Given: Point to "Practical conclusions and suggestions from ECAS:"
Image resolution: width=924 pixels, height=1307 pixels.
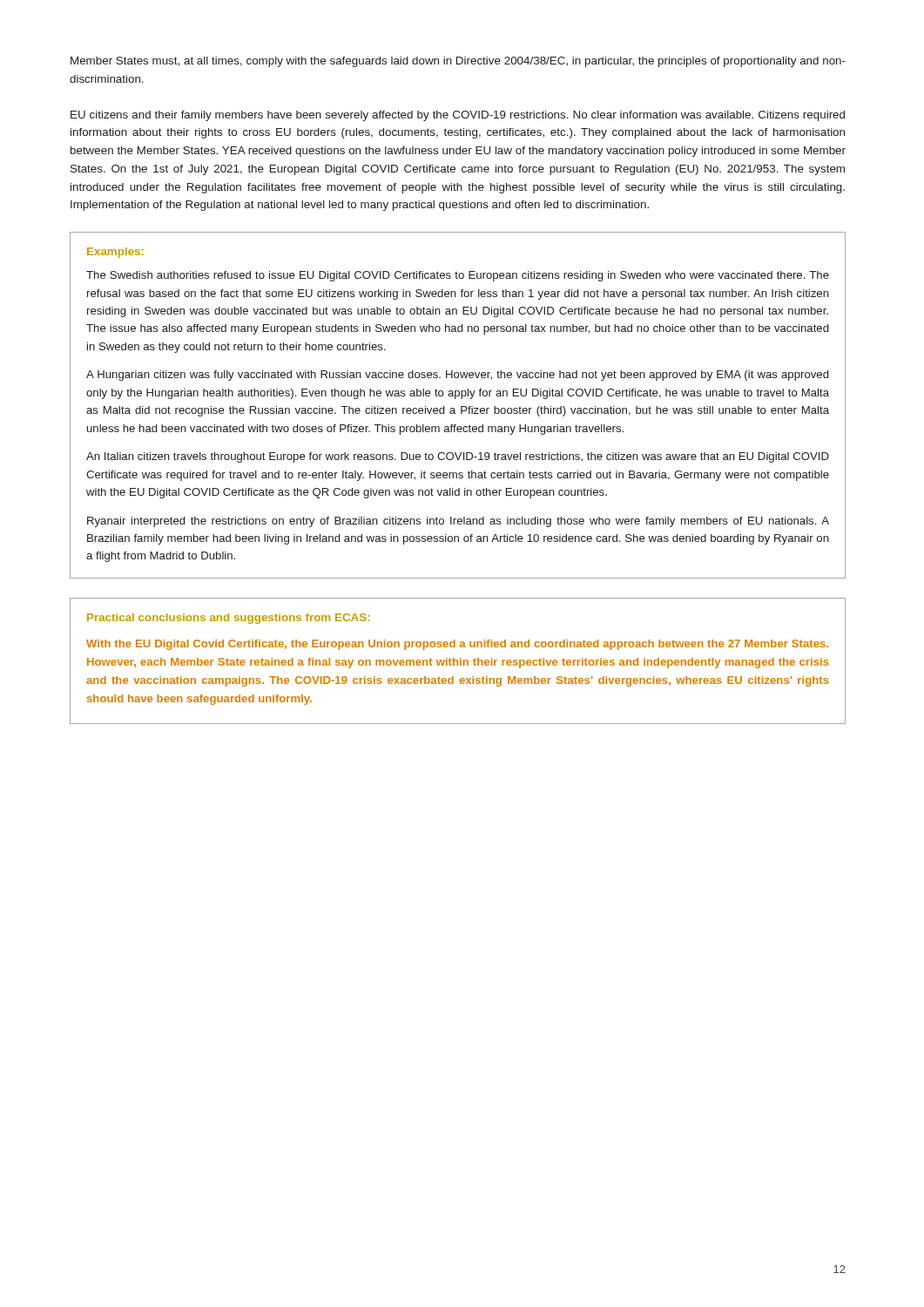Looking at the screenshot, I should pyautogui.click(x=228, y=617).
